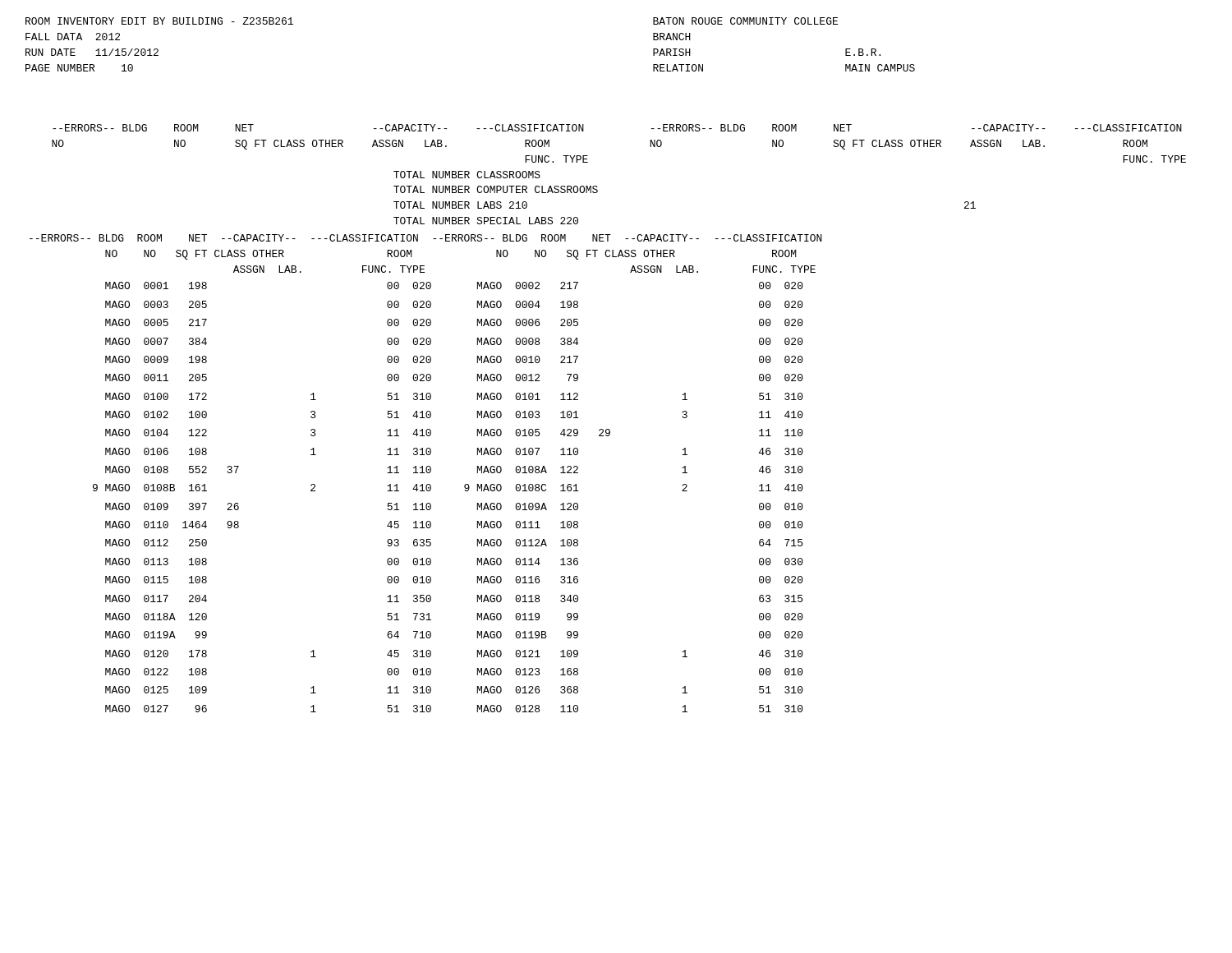Locate the table with the text "--ERRORS-- BLDG"

tap(616, 420)
